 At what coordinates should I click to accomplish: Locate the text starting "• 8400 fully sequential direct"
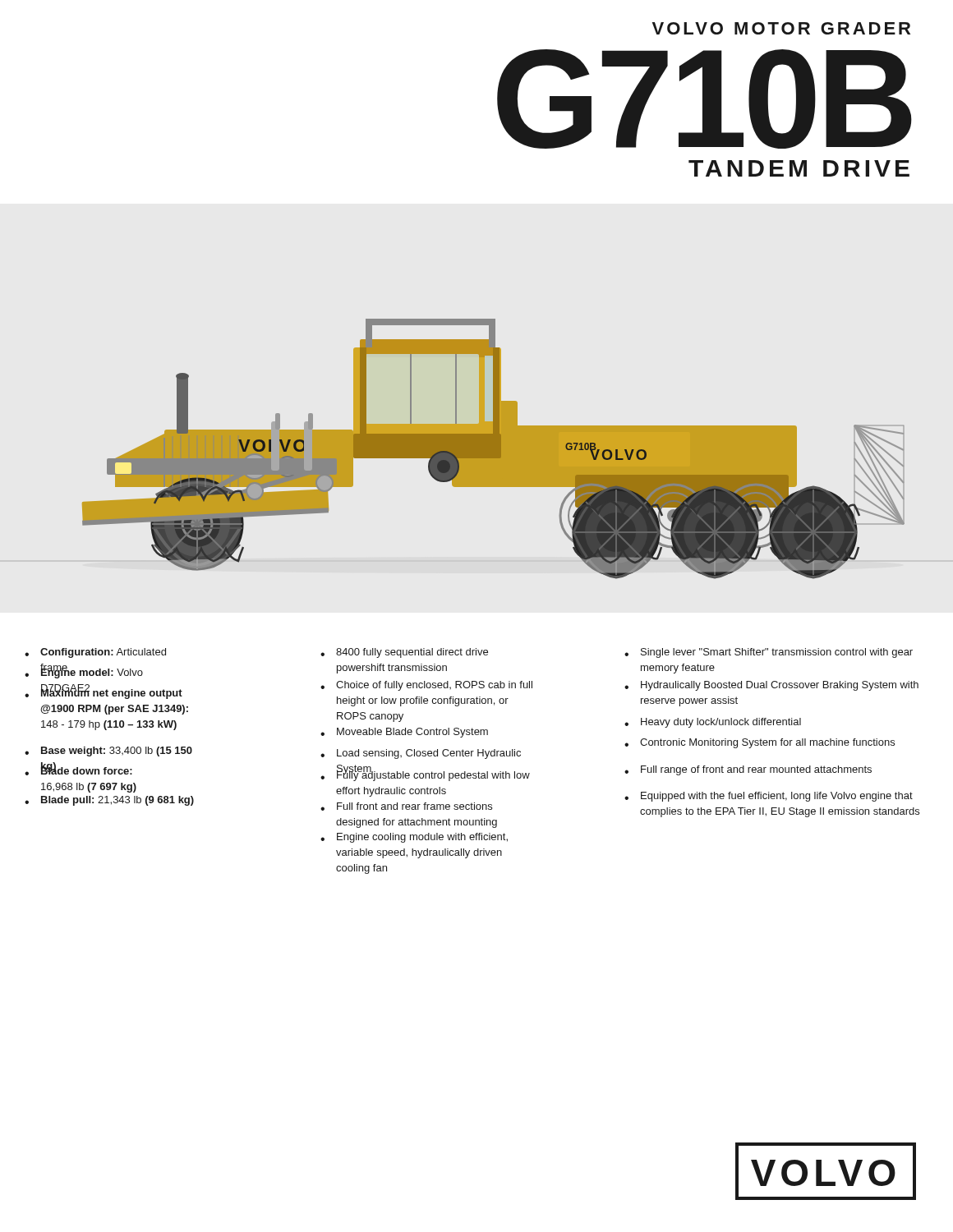pos(427,660)
